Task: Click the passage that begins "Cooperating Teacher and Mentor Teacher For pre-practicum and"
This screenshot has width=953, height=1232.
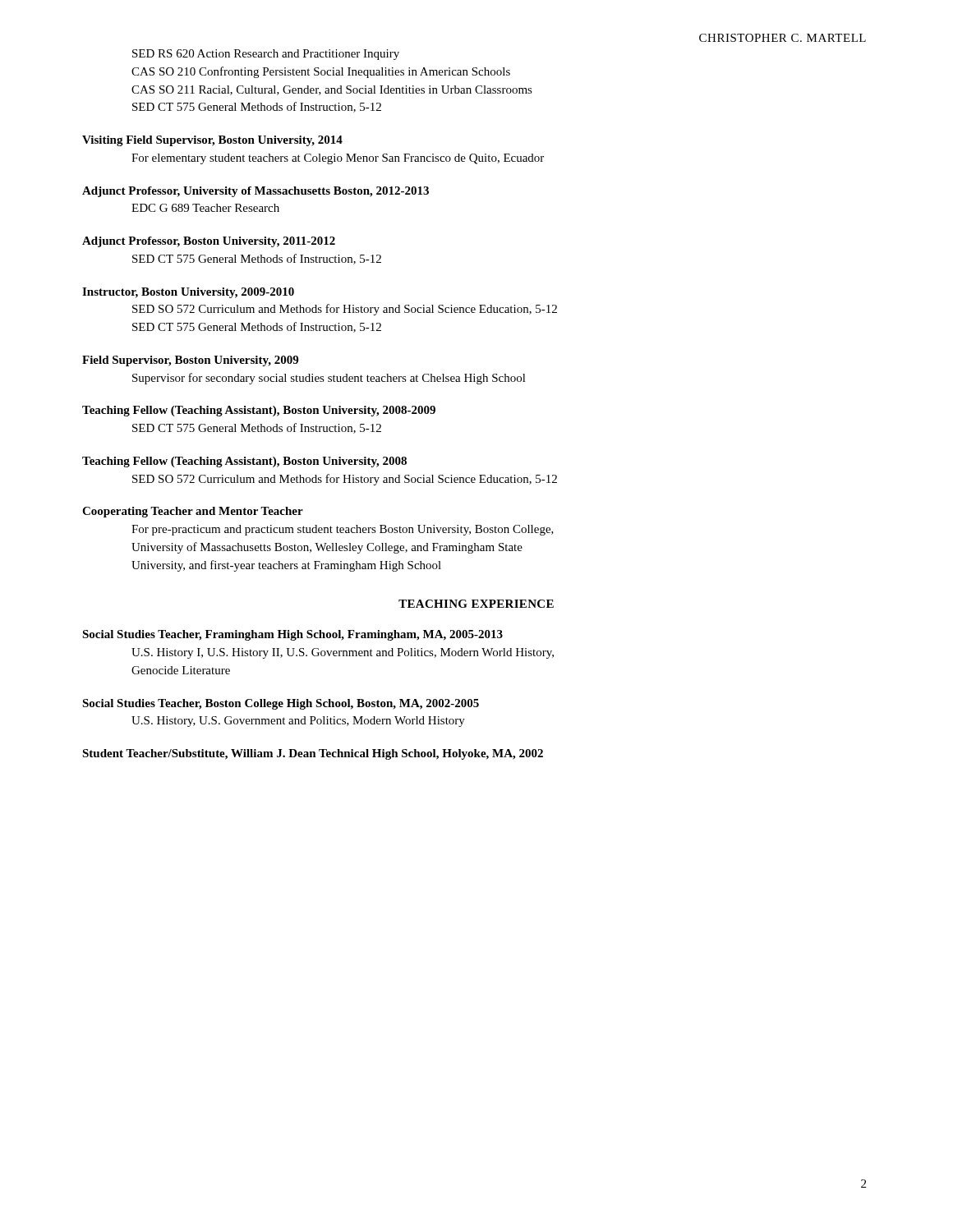Action: coord(476,539)
